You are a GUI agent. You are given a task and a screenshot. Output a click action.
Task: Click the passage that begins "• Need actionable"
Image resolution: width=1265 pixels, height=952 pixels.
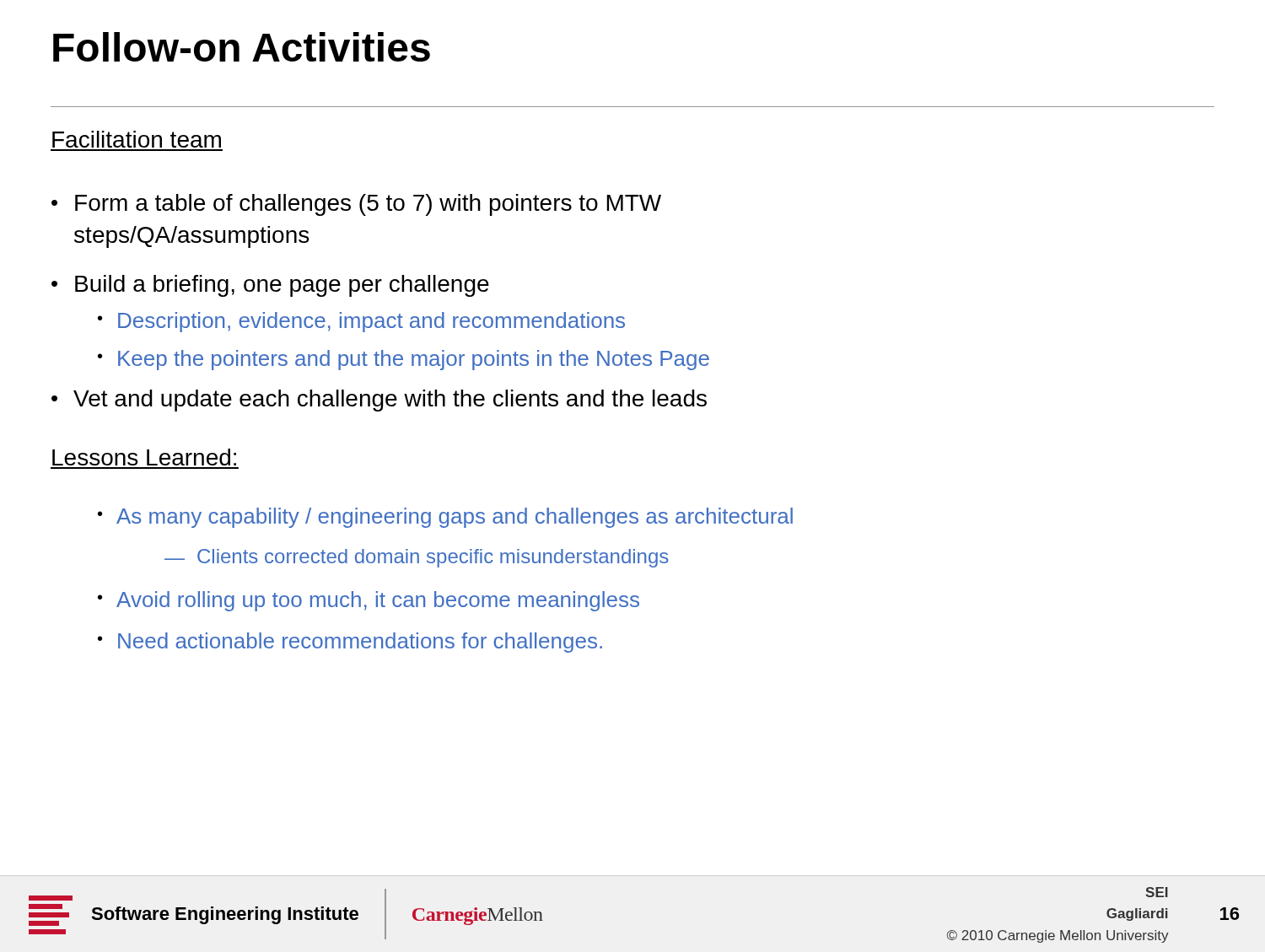pyautogui.click(x=350, y=641)
